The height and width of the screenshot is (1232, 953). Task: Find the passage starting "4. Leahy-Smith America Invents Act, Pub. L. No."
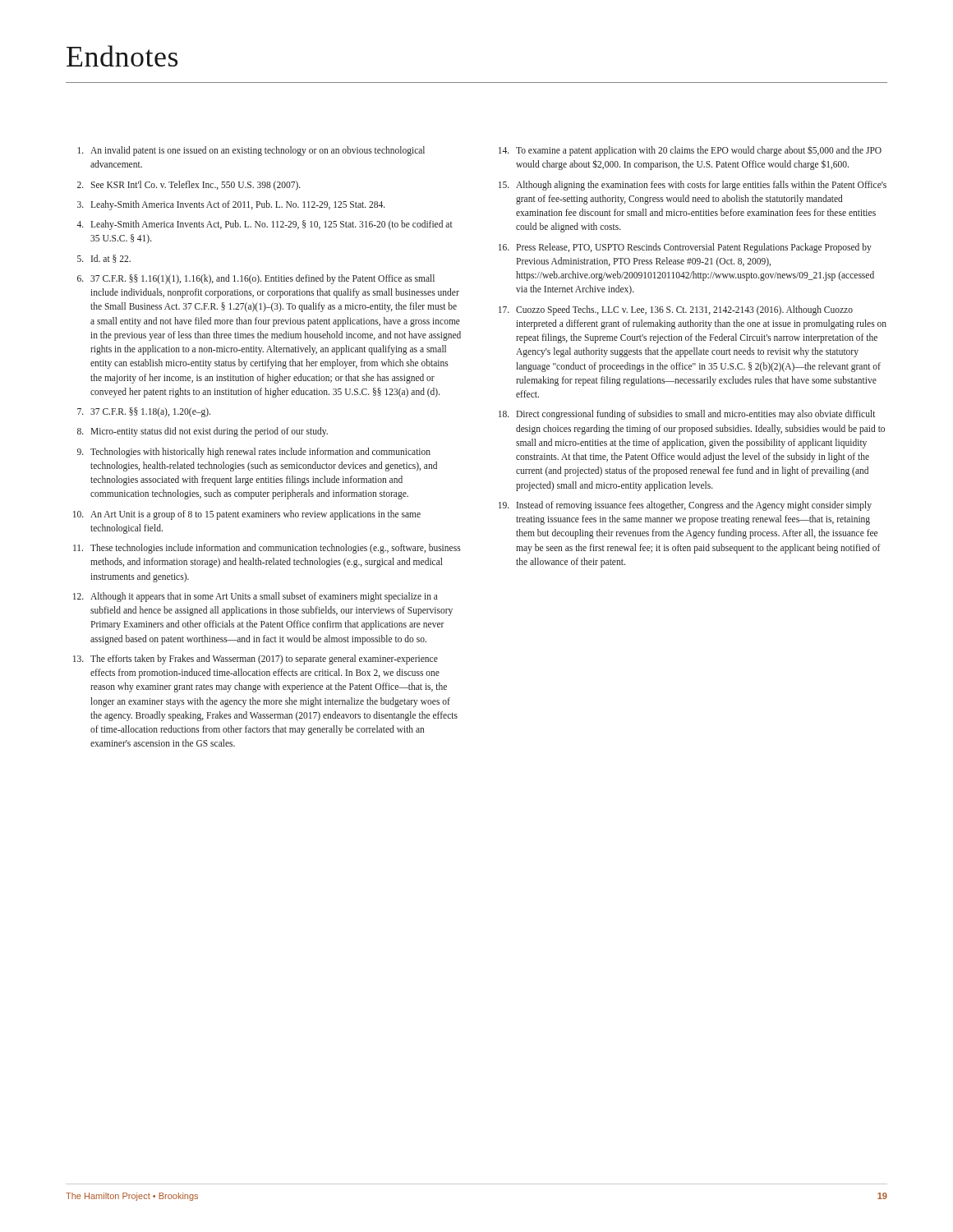click(x=264, y=232)
